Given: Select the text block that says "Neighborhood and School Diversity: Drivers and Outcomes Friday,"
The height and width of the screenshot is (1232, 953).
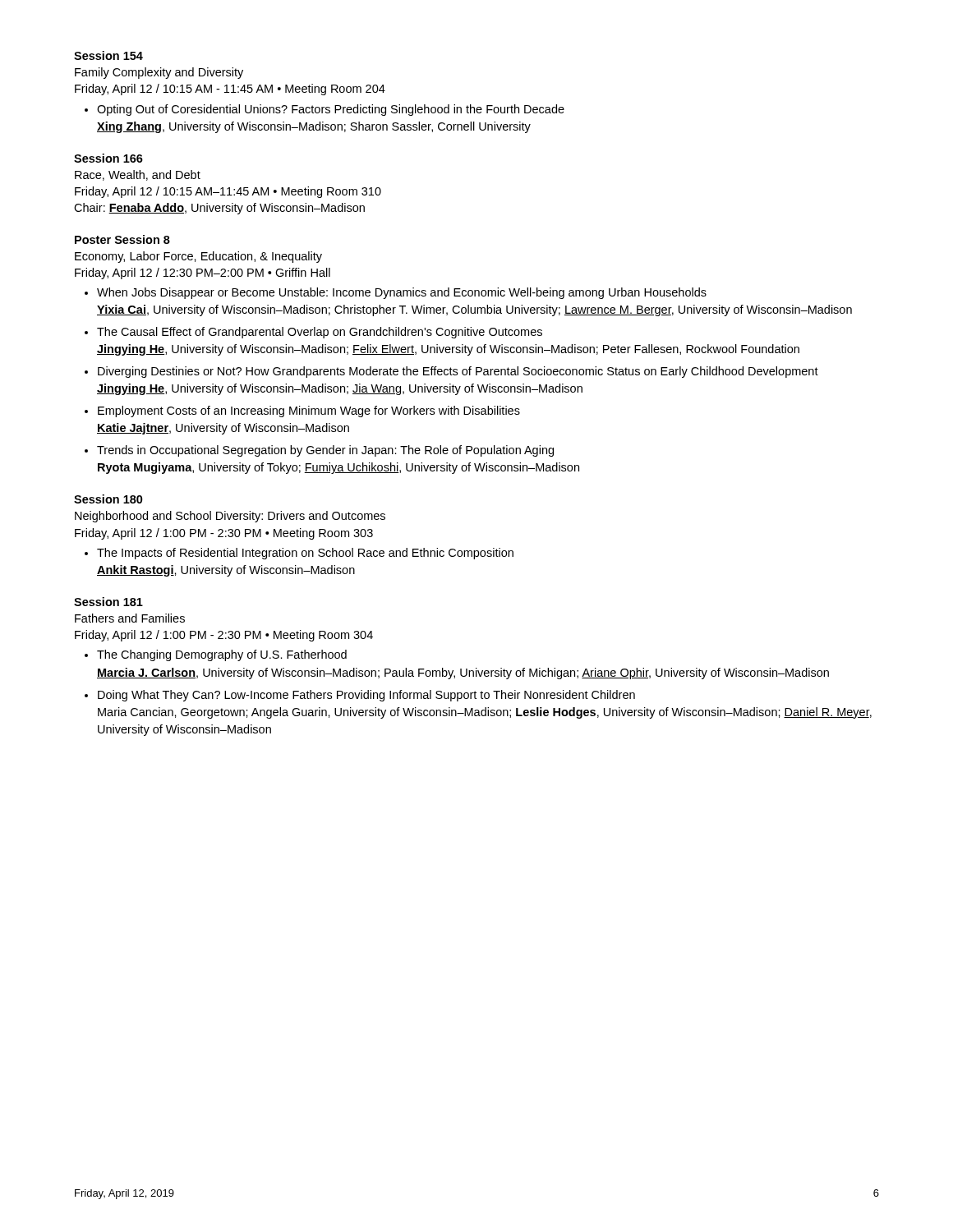Looking at the screenshot, I should (x=230, y=517).
